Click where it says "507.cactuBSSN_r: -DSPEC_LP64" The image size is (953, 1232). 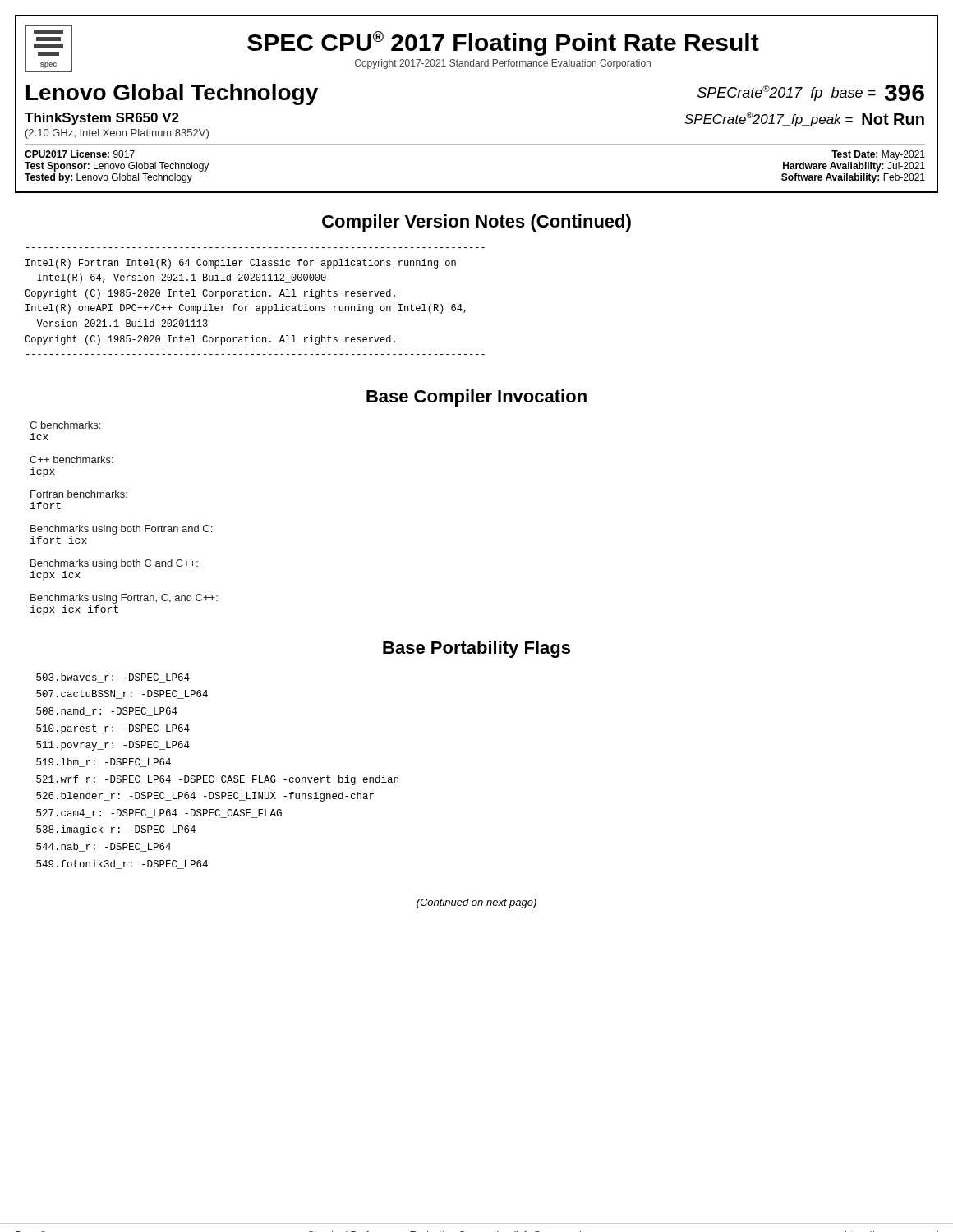point(119,695)
